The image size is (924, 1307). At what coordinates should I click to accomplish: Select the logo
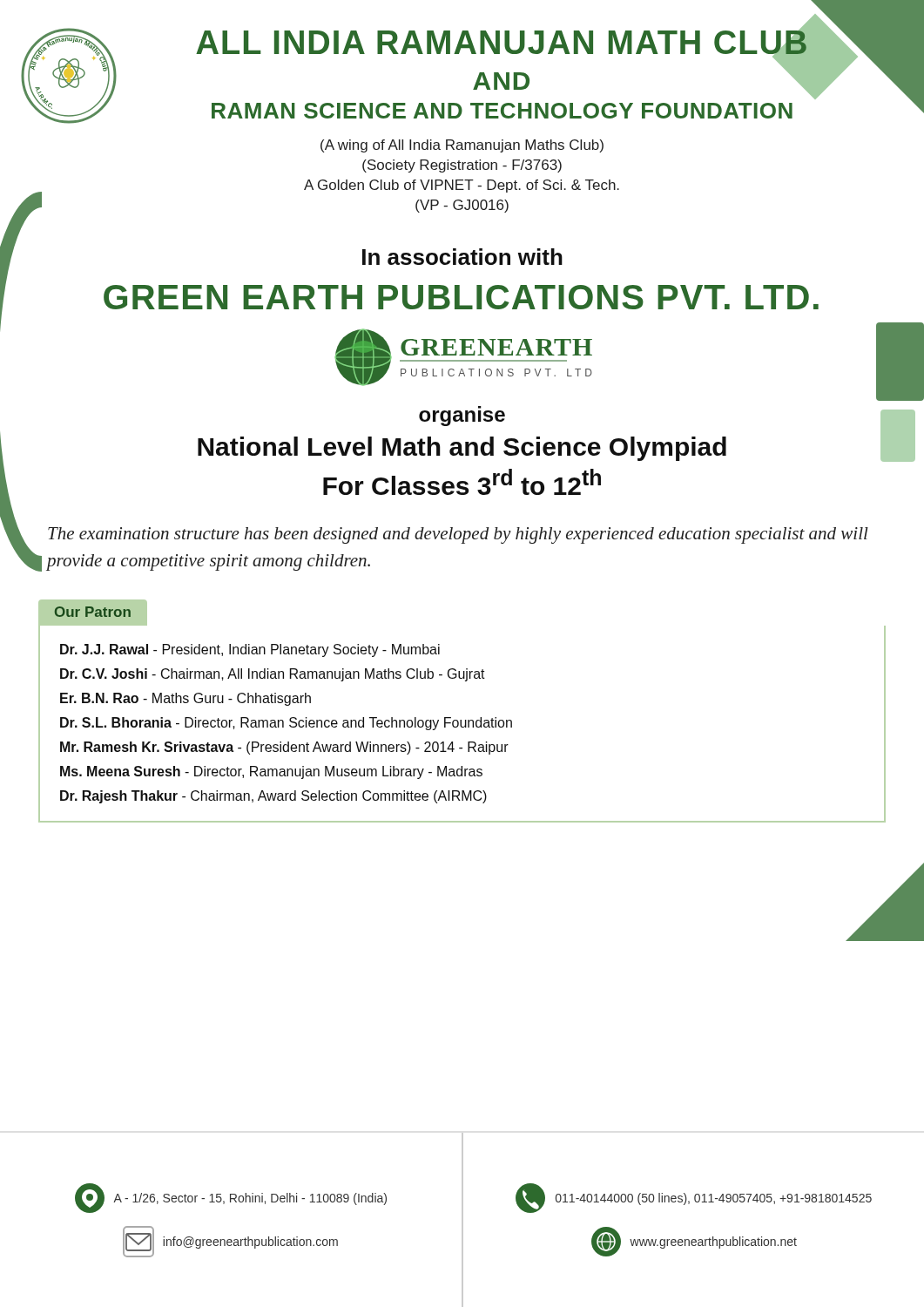tap(462, 357)
